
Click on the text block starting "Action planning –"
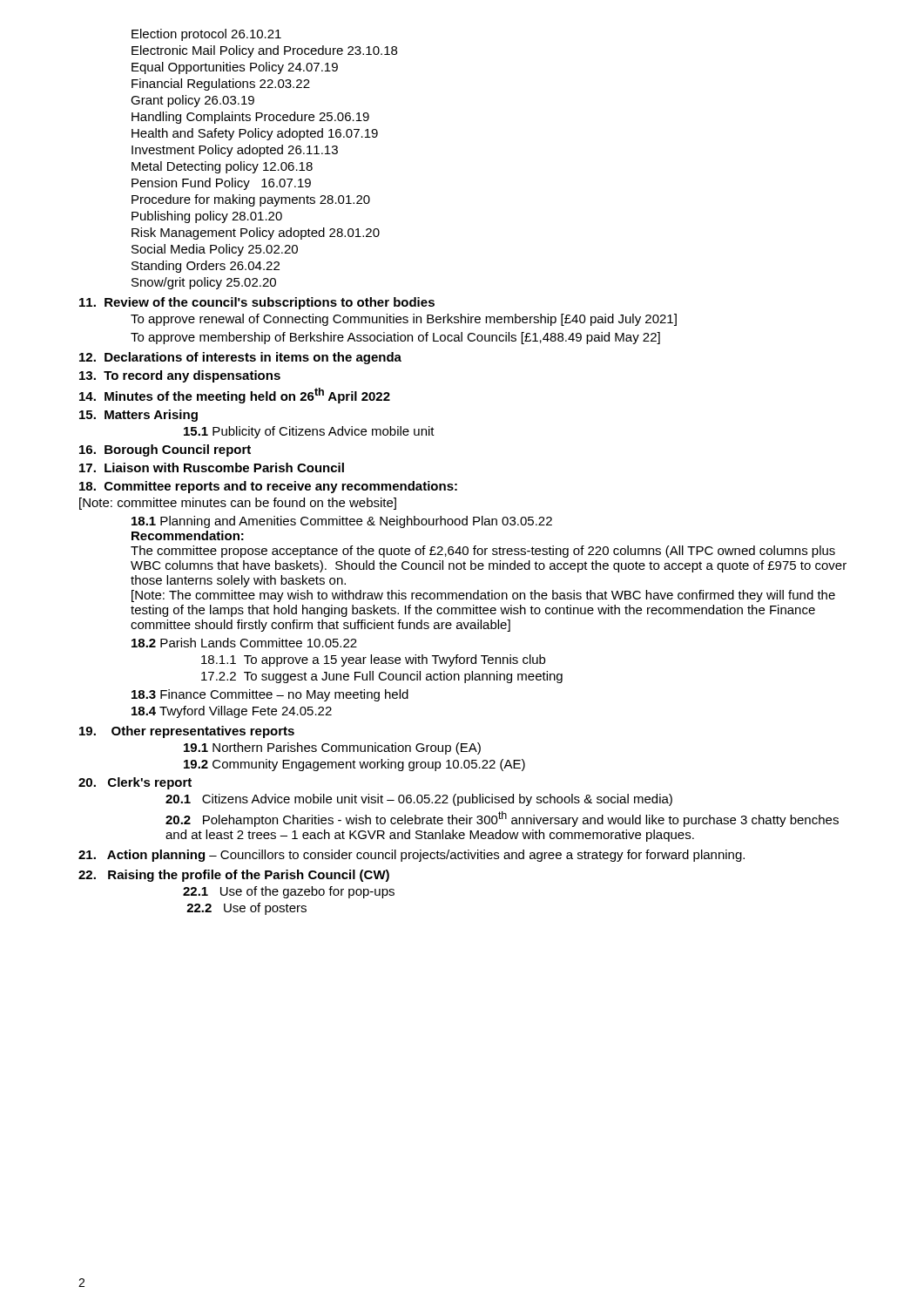412,854
